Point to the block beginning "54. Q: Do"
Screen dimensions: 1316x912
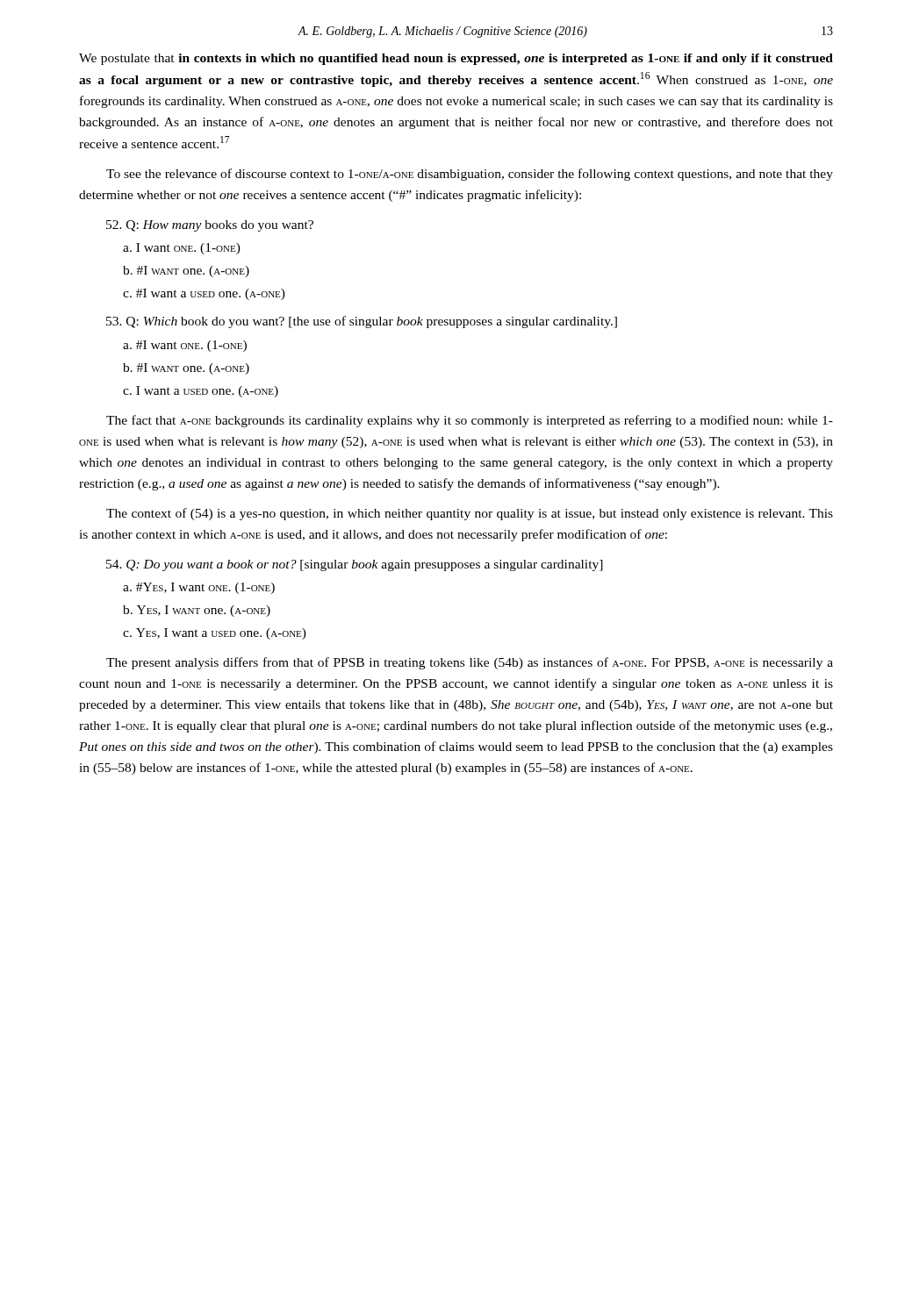click(355, 565)
